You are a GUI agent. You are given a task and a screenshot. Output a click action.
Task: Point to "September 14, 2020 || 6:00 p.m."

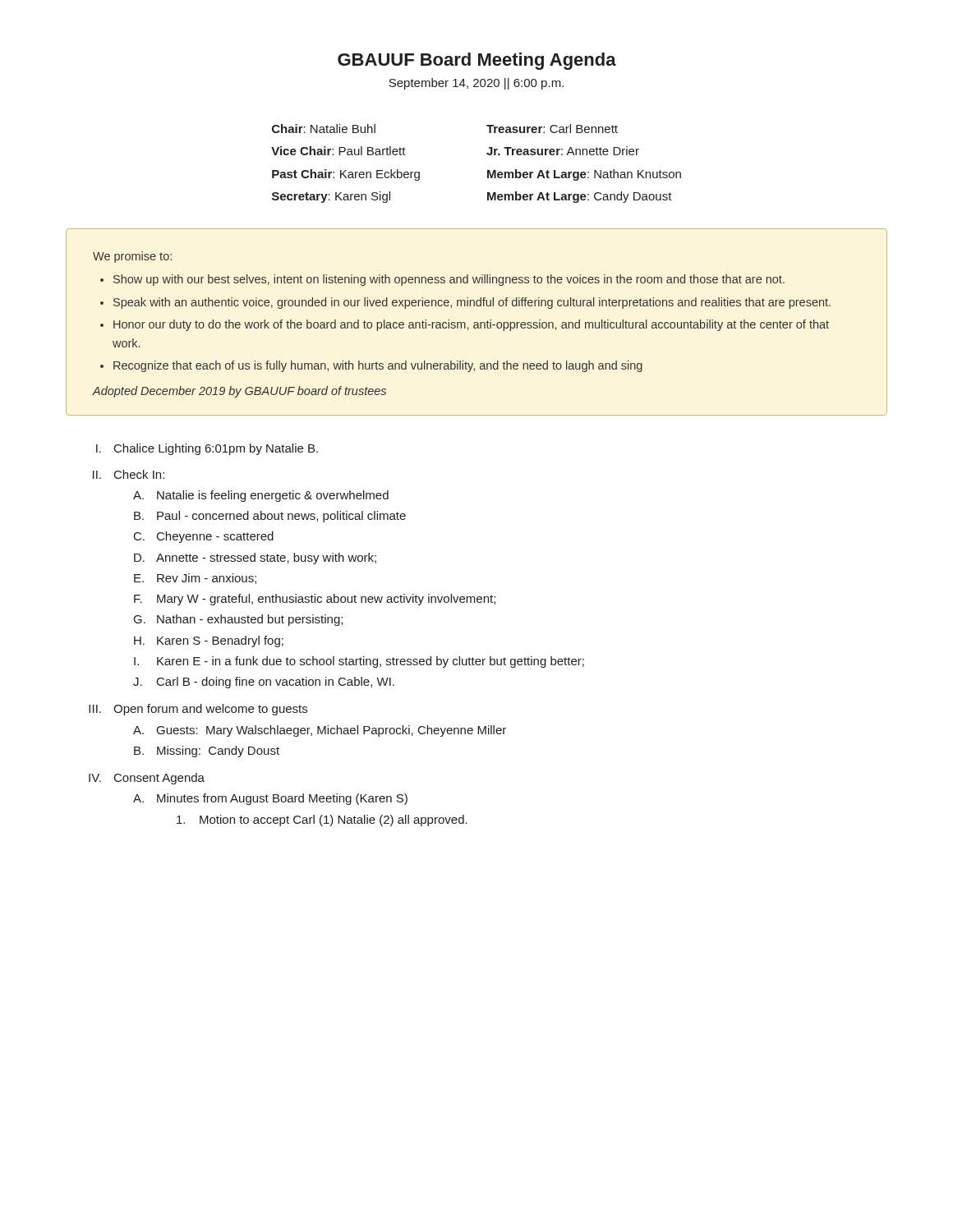[476, 83]
